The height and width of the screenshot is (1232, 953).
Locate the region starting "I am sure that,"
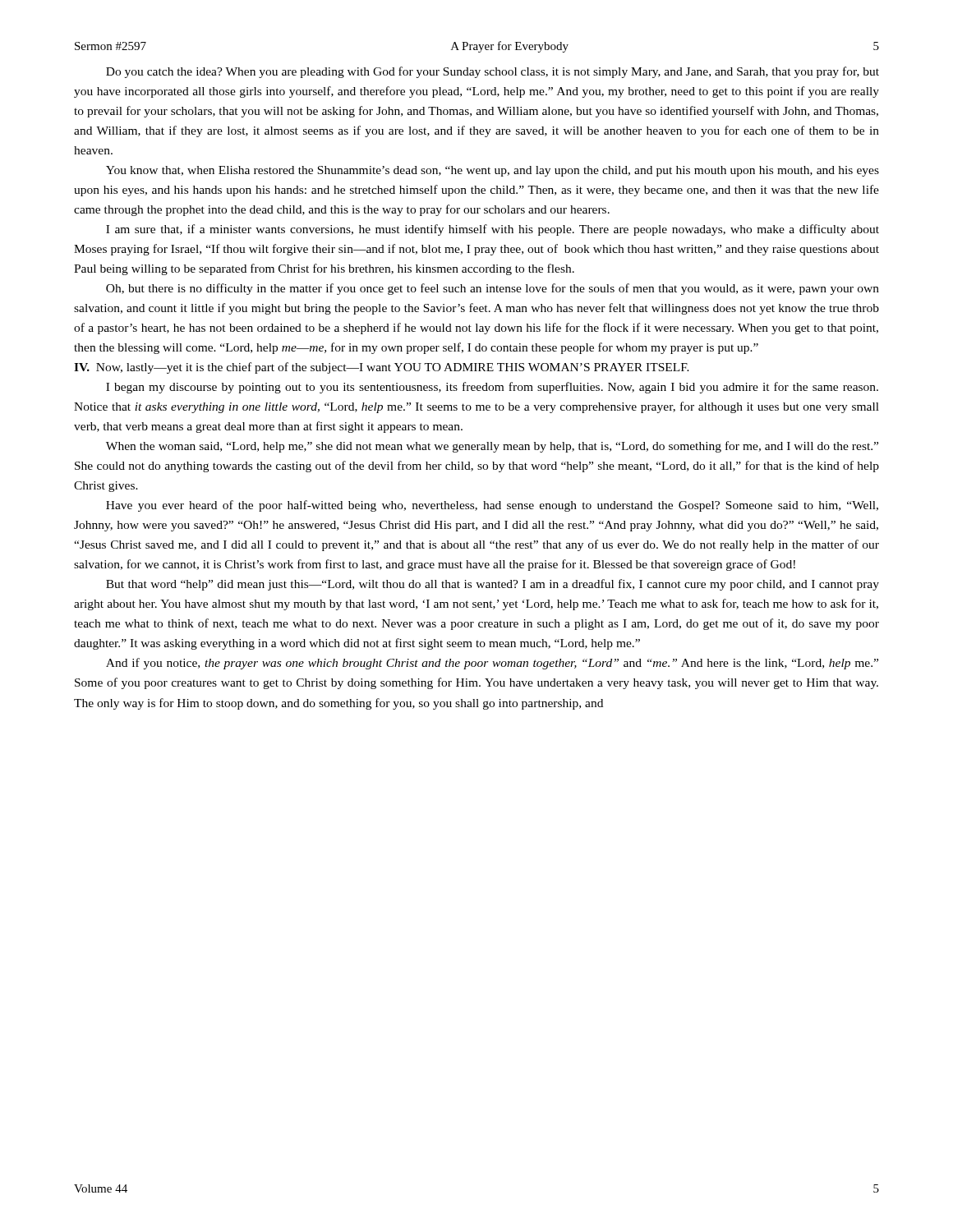pyautogui.click(x=476, y=249)
